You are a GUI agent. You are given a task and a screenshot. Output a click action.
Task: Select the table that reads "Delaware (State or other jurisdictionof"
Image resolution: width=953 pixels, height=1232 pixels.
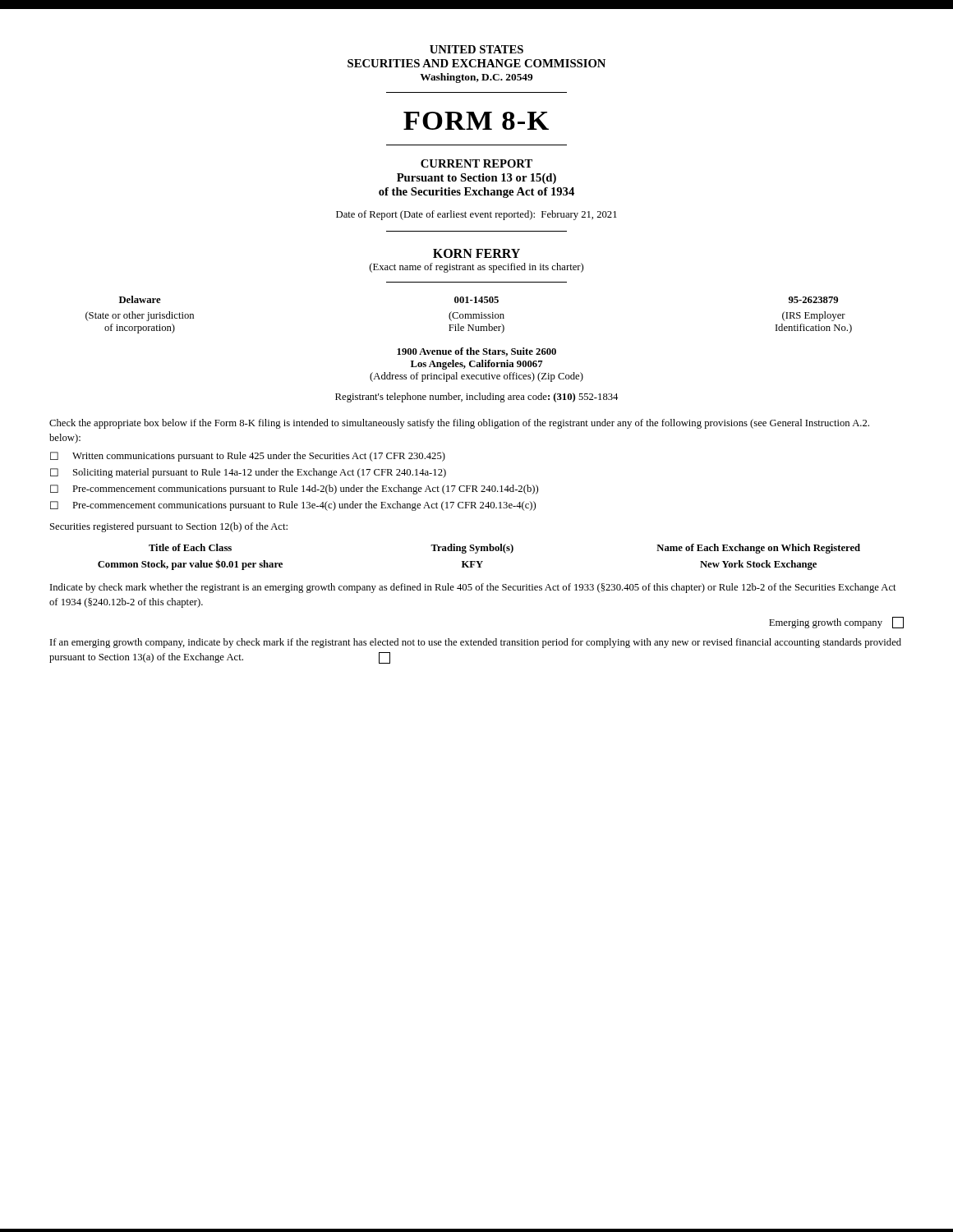click(476, 314)
